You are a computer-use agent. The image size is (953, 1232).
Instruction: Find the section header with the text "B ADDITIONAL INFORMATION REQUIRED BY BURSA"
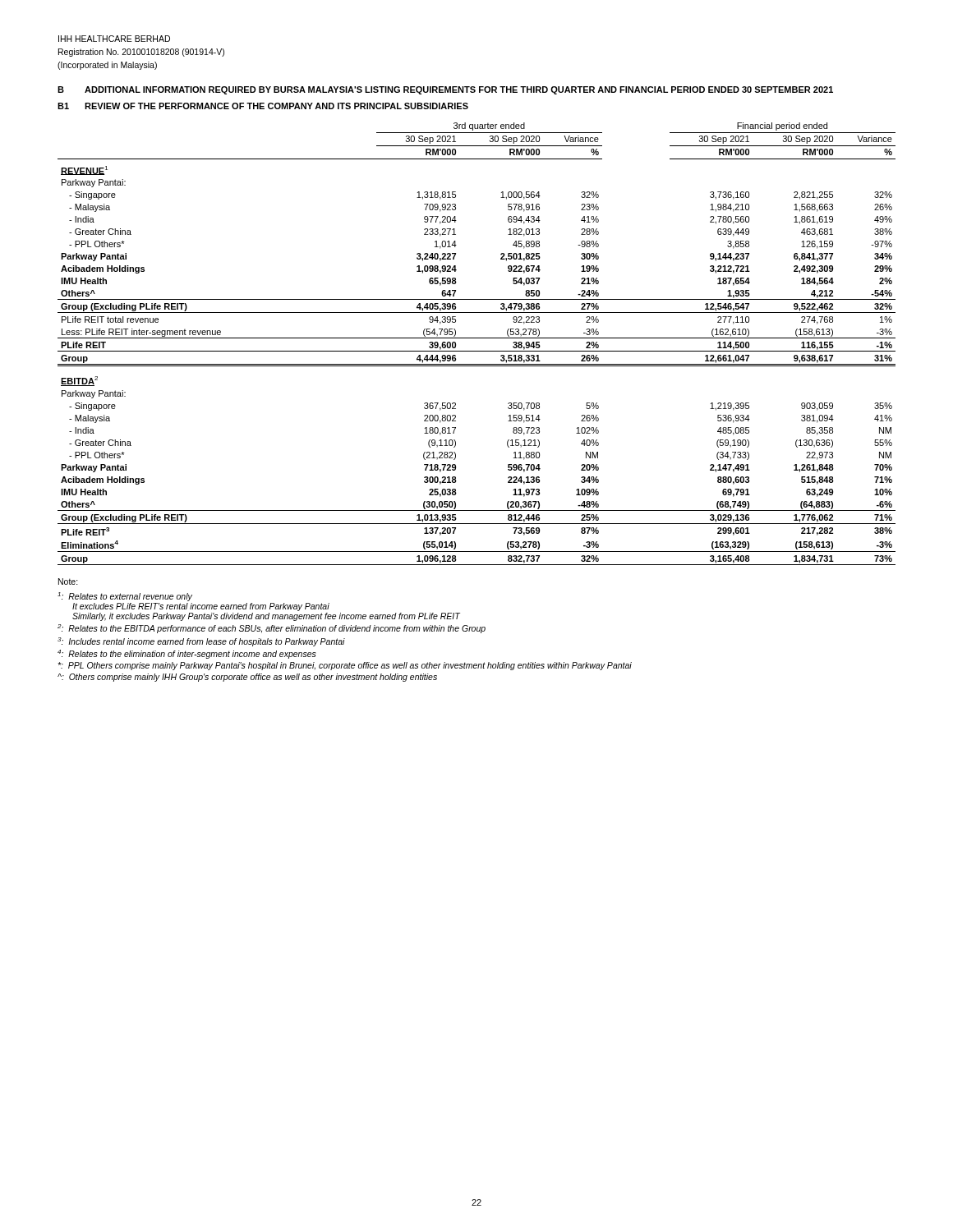(476, 90)
